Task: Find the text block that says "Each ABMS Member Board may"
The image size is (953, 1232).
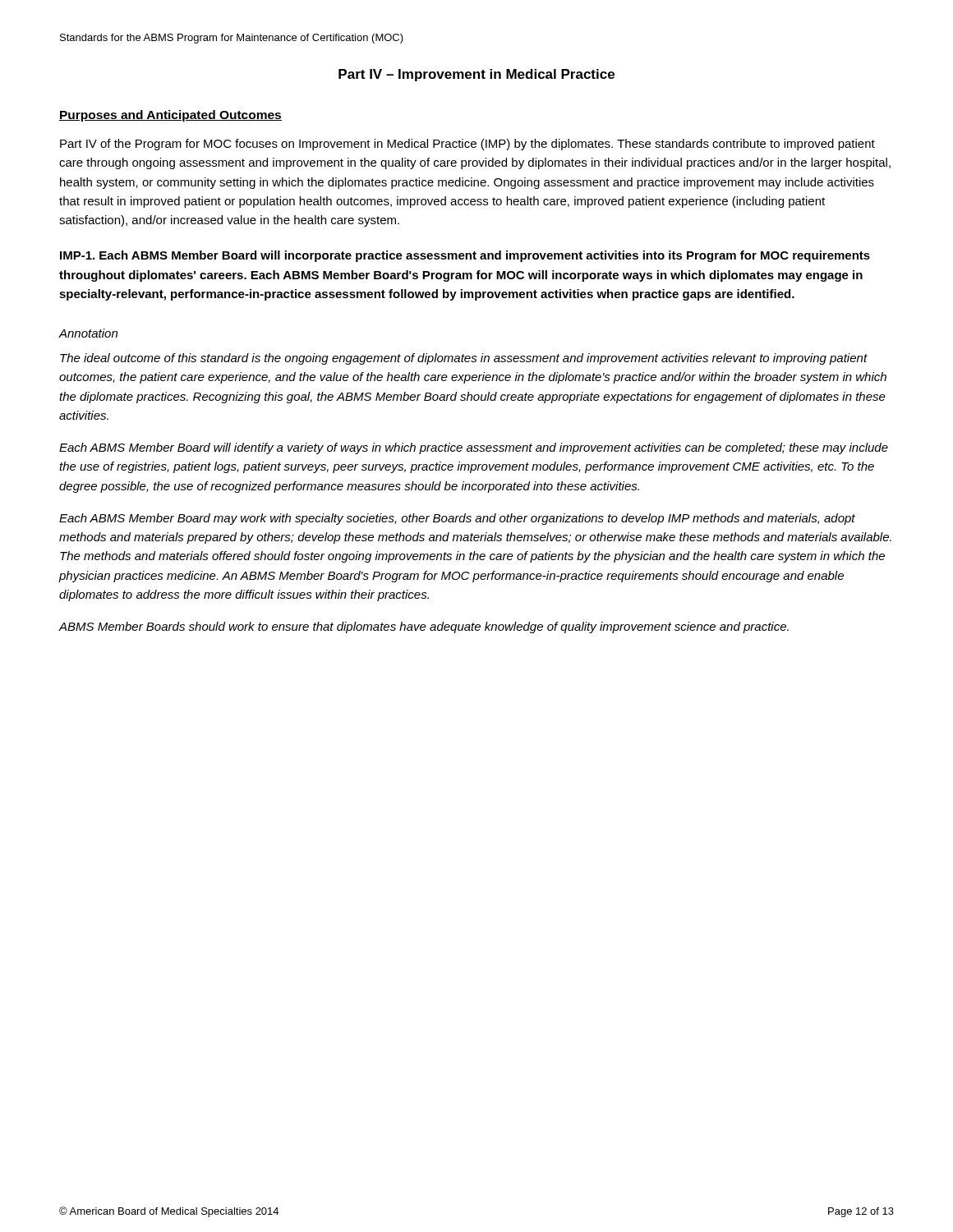Action: [x=476, y=556]
